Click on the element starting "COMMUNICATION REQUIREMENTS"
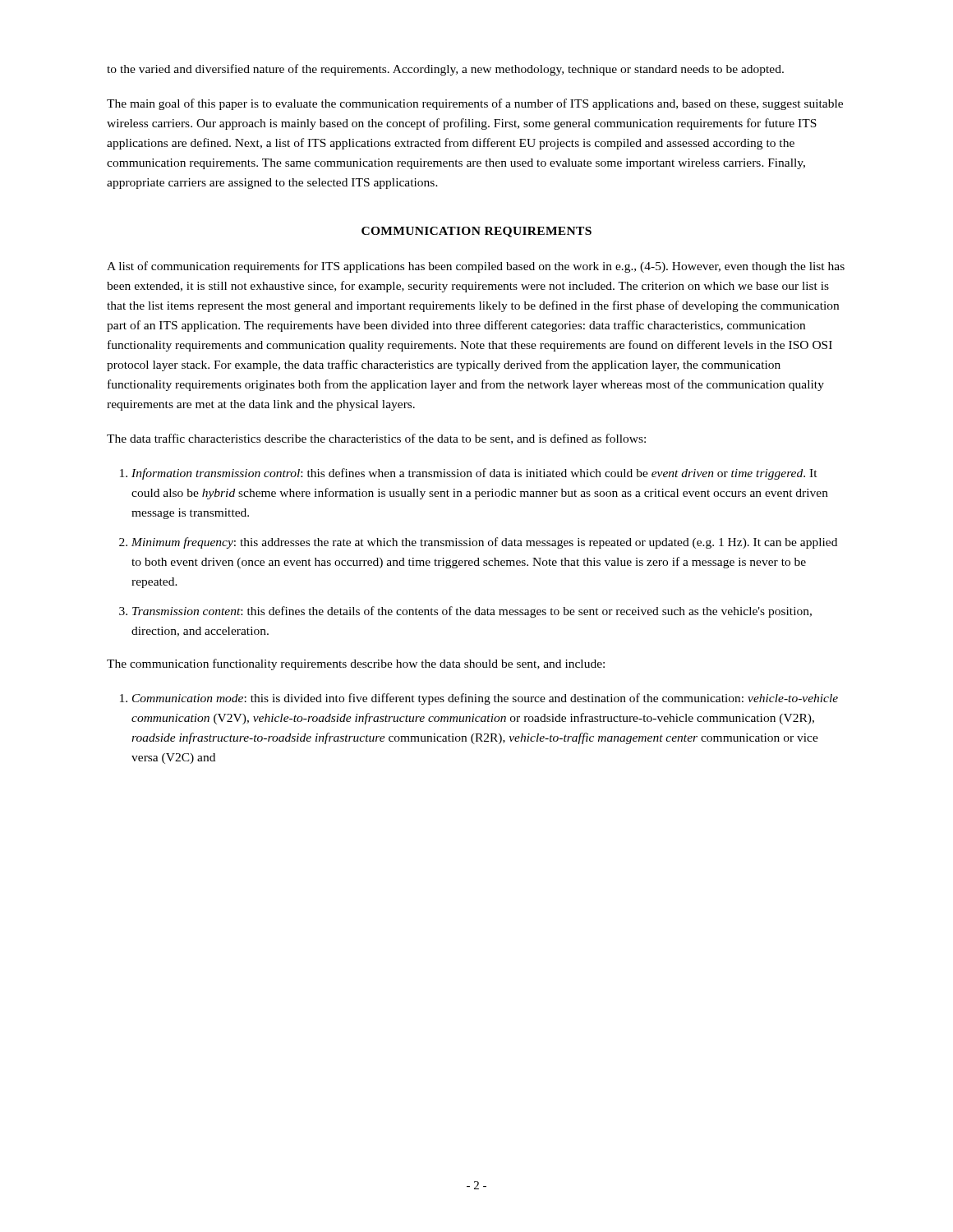Screen dimensions: 1232x953 476,230
